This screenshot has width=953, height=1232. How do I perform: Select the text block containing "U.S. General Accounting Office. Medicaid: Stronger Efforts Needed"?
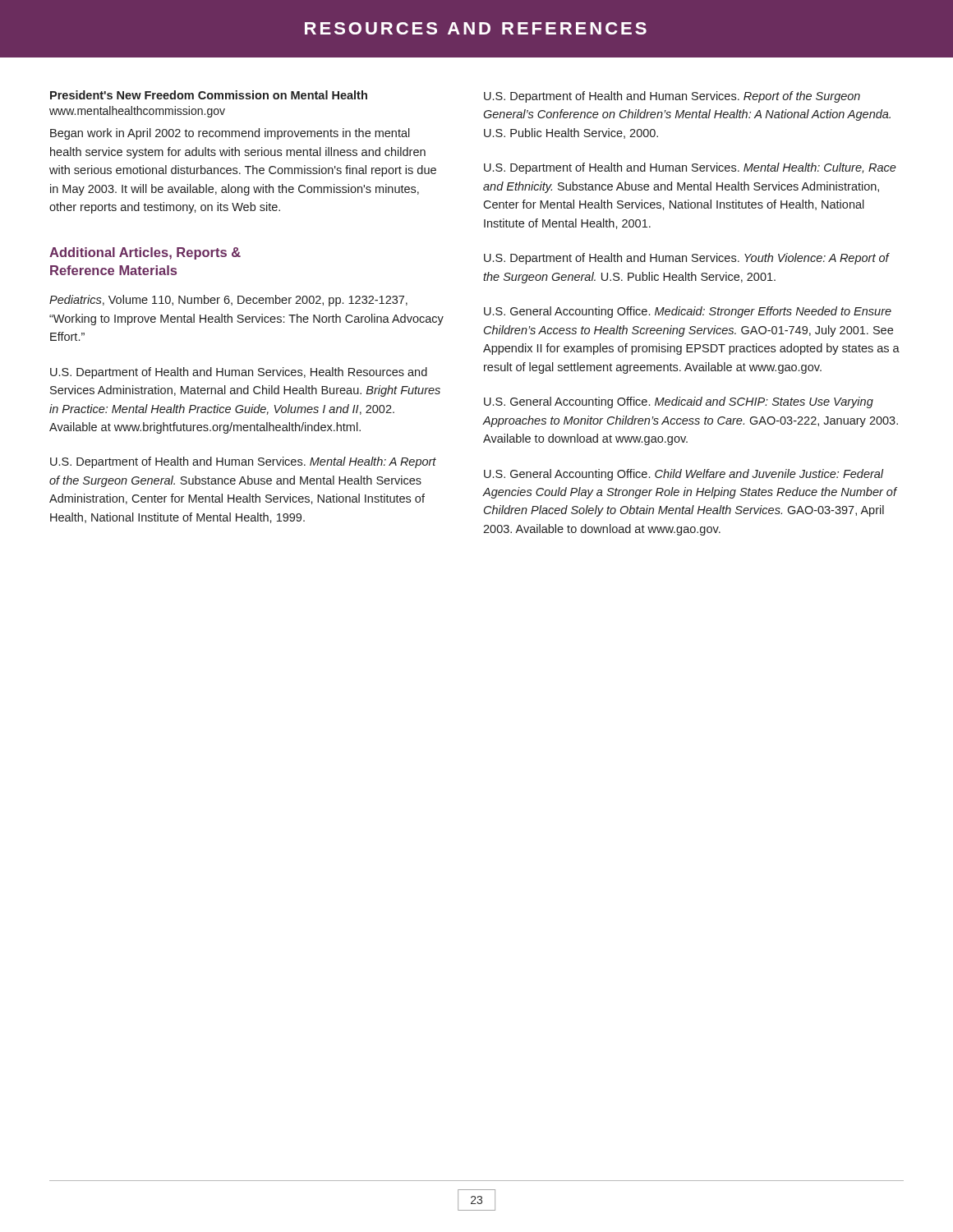(691, 339)
